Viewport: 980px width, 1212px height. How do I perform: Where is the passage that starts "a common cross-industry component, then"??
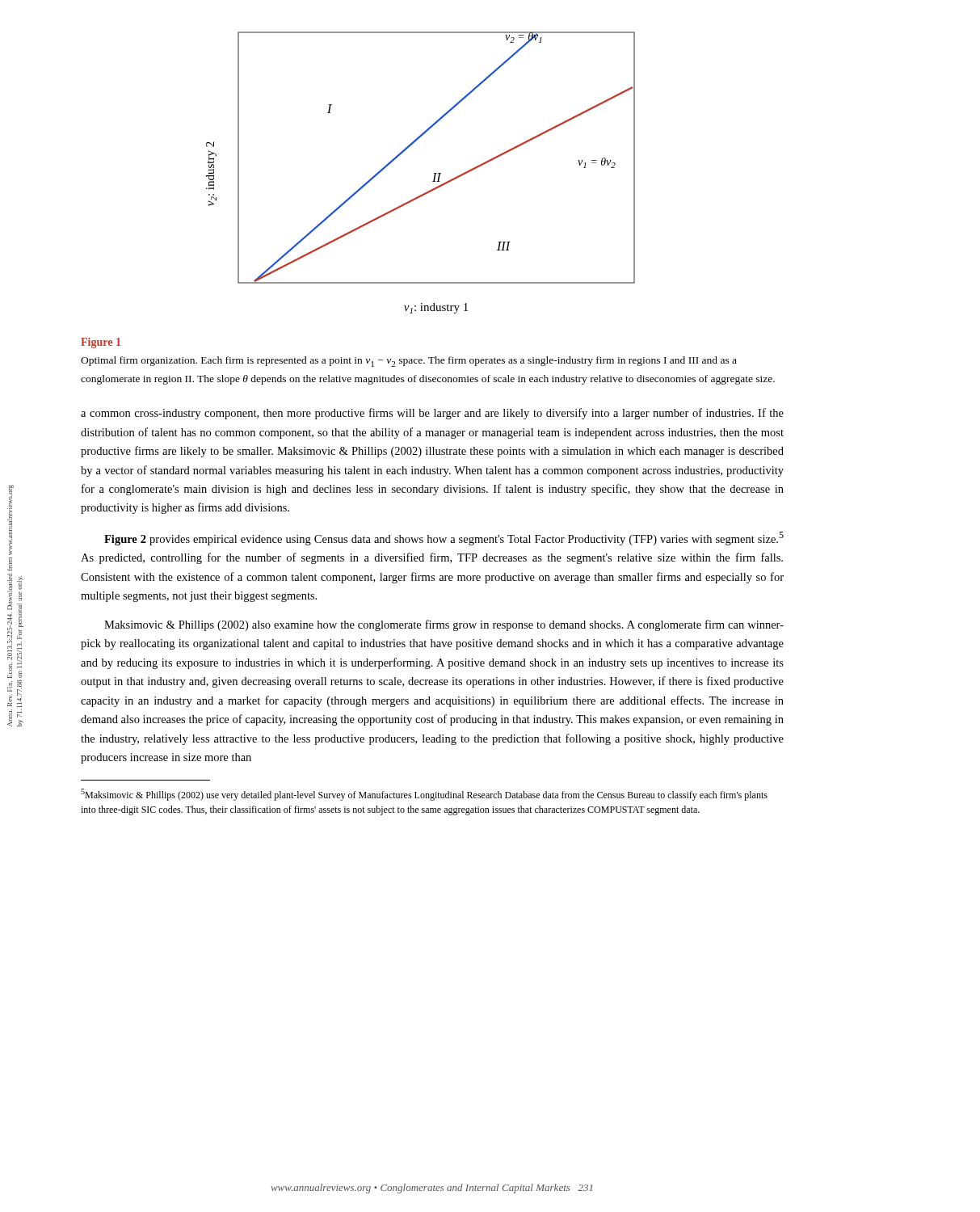[x=432, y=461]
